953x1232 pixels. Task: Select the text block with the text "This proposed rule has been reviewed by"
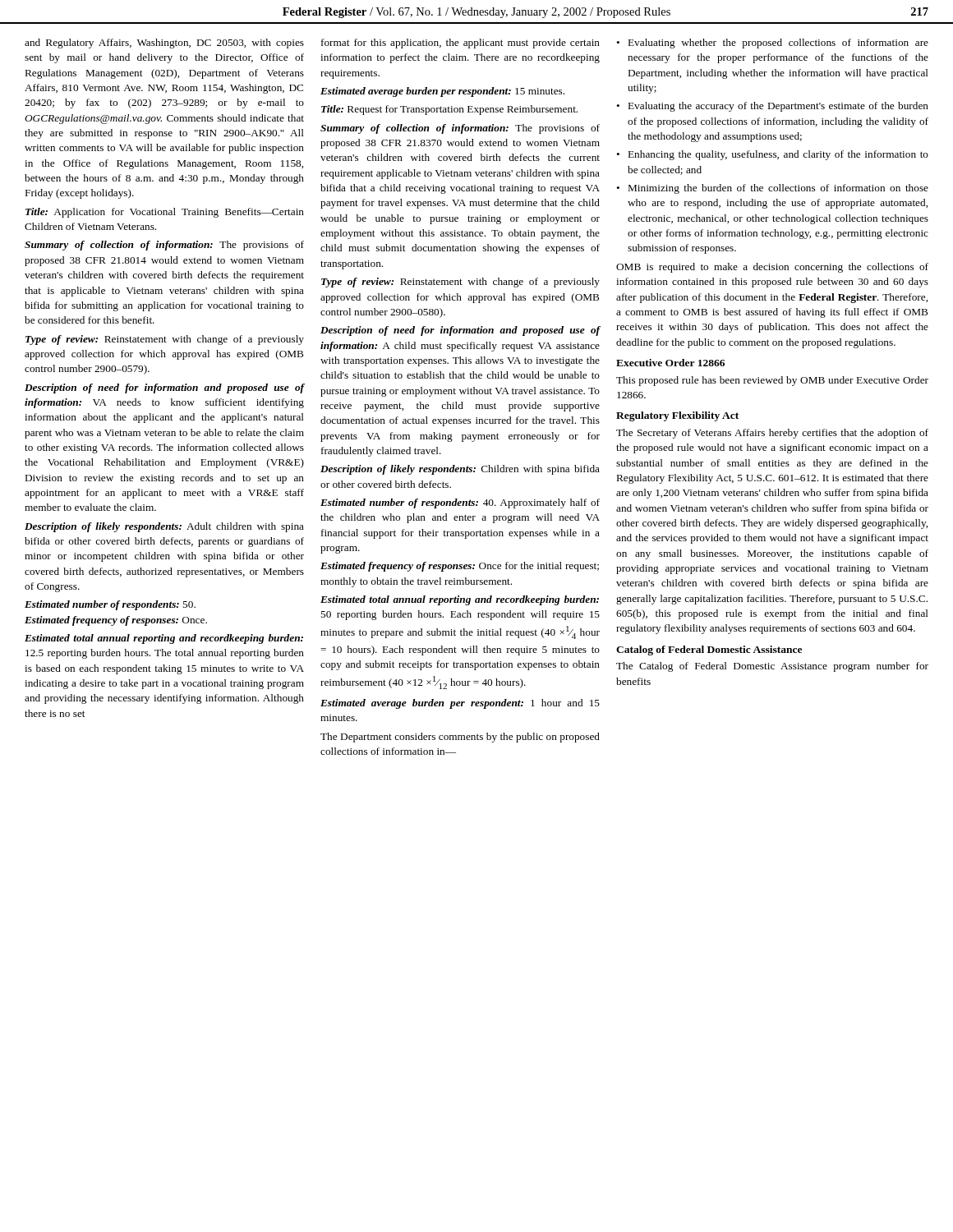coord(772,388)
